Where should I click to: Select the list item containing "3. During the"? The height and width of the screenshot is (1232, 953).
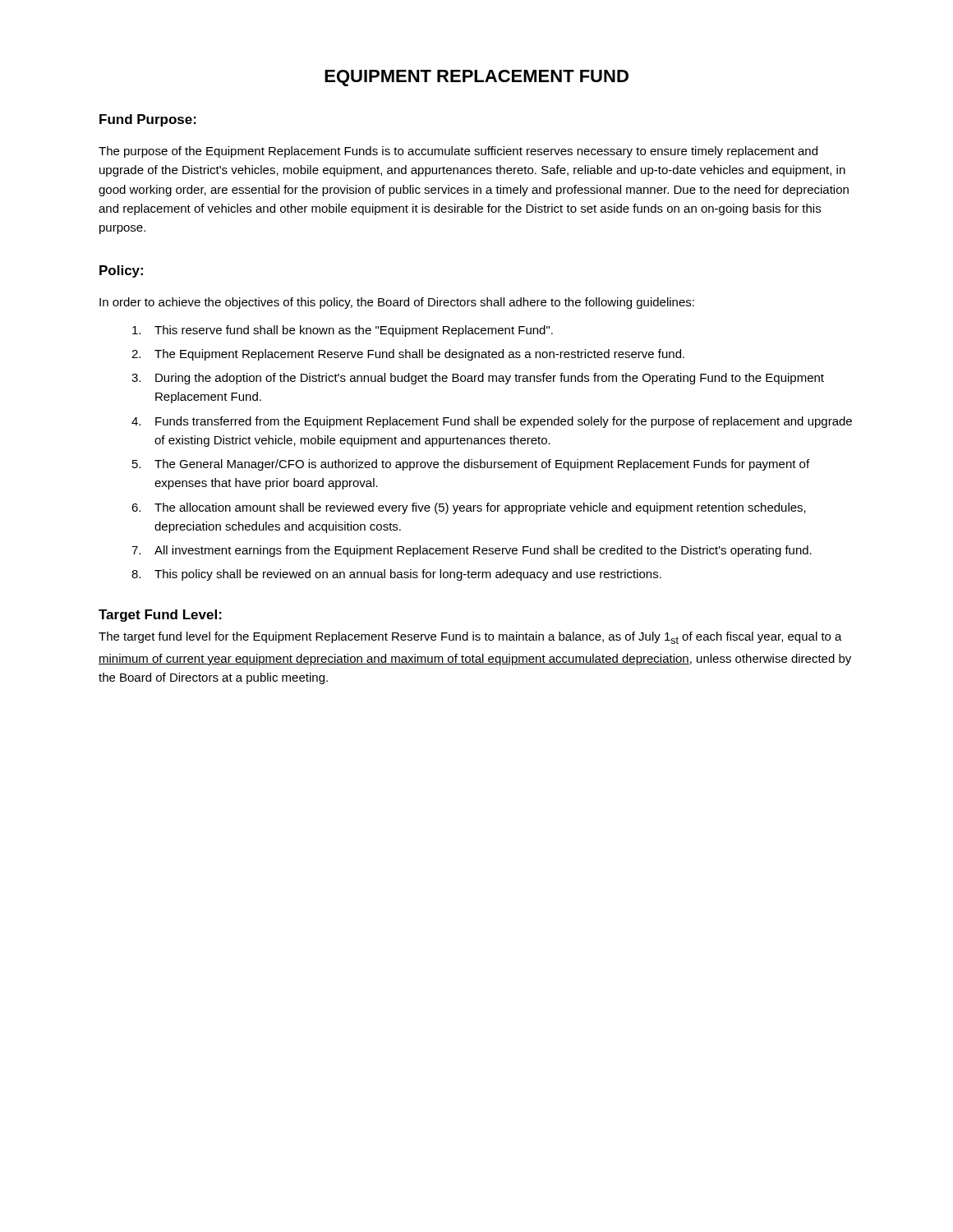click(493, 387)
